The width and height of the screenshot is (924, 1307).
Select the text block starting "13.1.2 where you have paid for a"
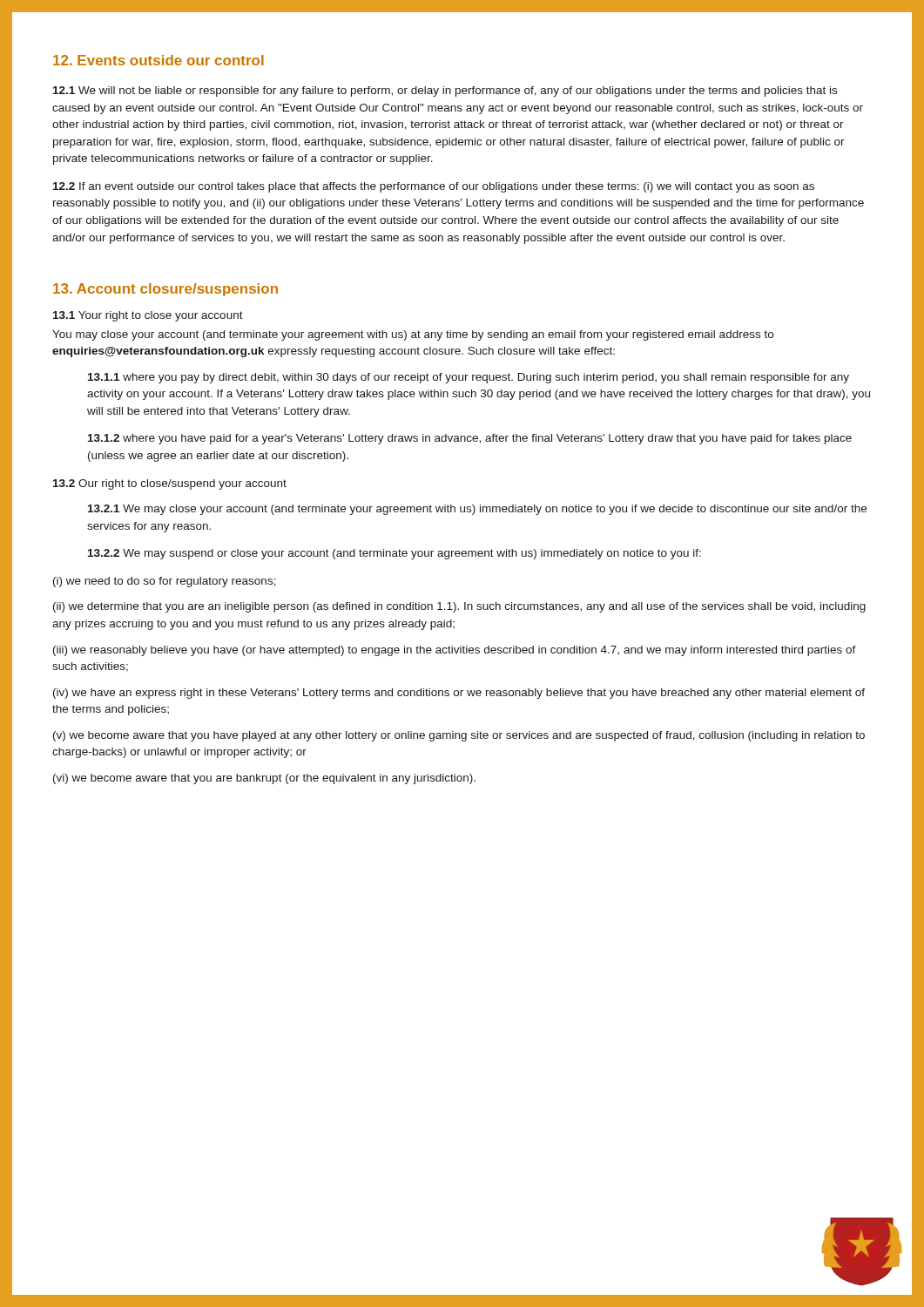pyautogui.click(x=479, y=447)
